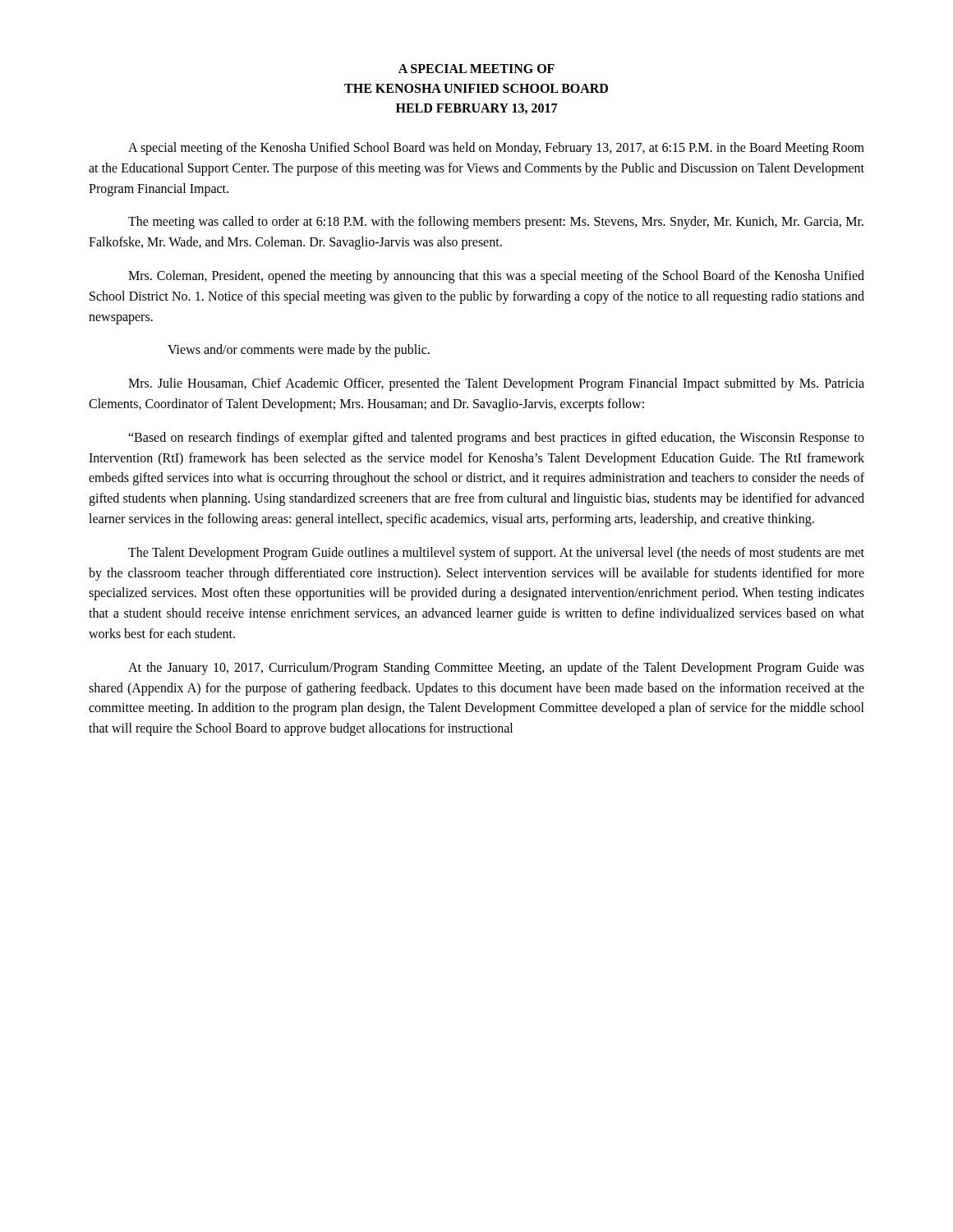
Task: Find the text block that says "A special meeting"
Action: tap(476, 168)
